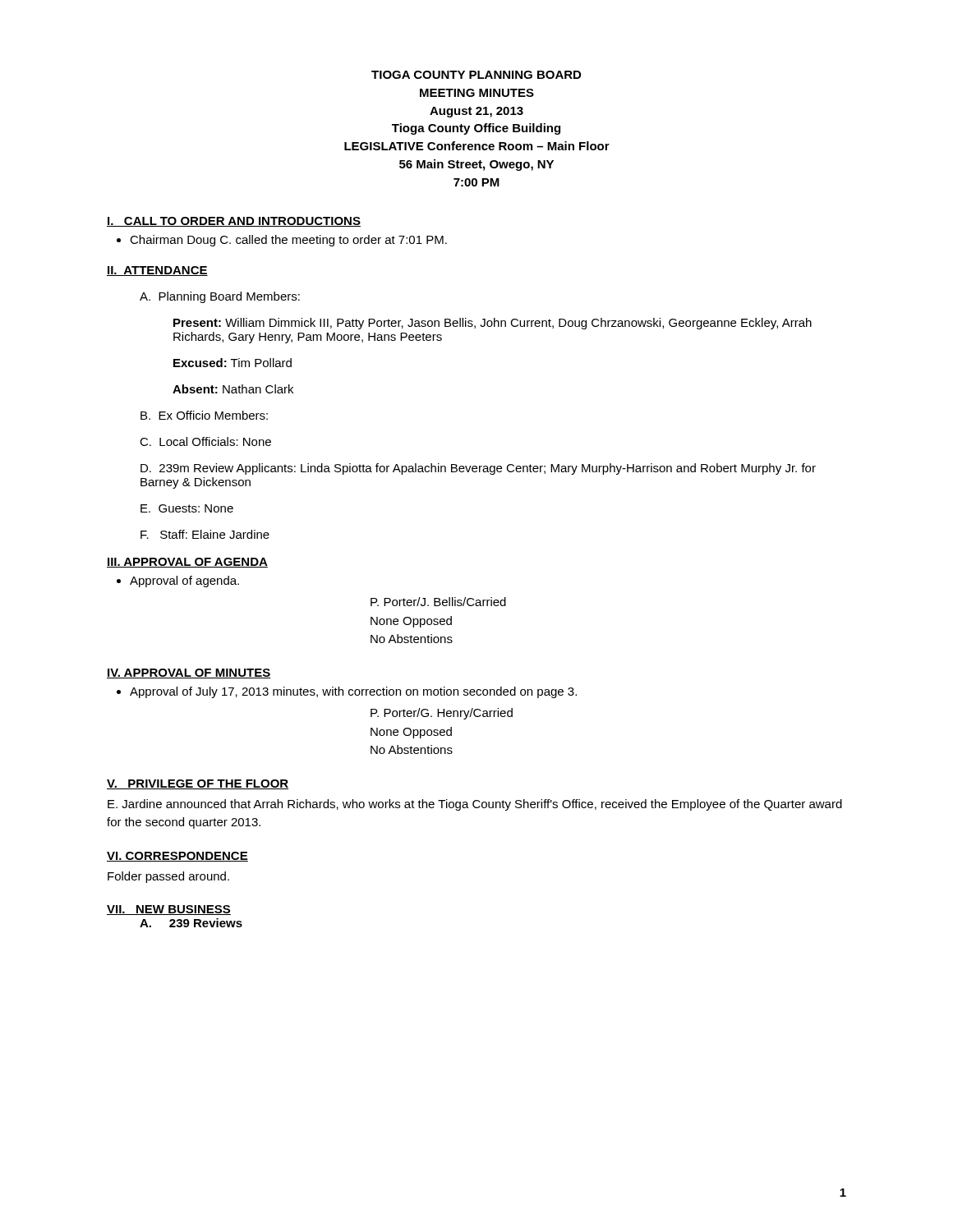The width and height of the screenshot is (953, 1232).
Task: Click the title that begins "TIOGA COUNTY PLANNING BOARD MEETING MINUTES August"
Action: [x=476, y=128]
